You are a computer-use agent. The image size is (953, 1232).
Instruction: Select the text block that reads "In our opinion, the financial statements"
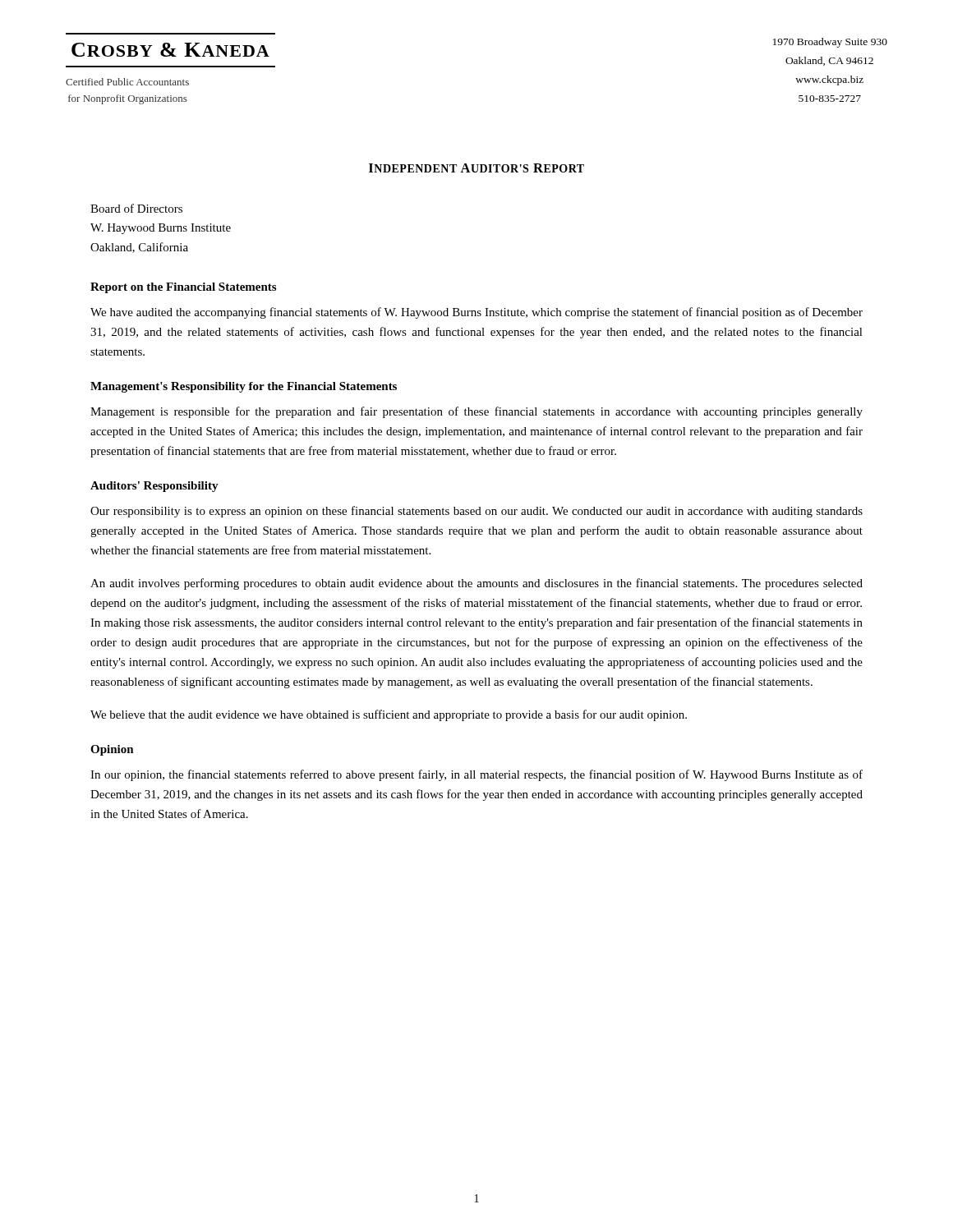click(476, 794)
